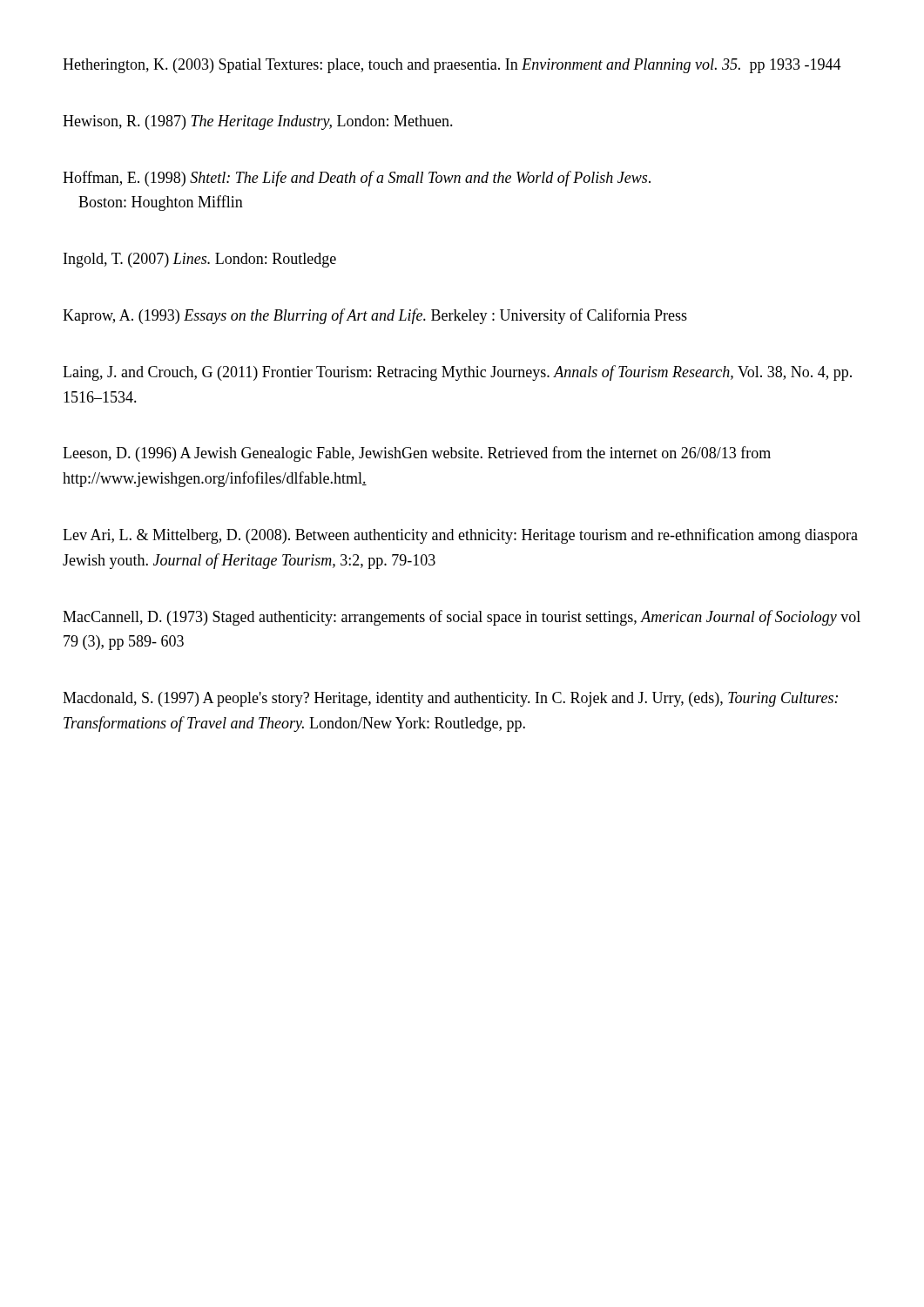Point to the block starting "Macdonald, S. (1997) A people's story? Heritage,"
Viewport: 924px width, 1307px height.
[451, 711]
